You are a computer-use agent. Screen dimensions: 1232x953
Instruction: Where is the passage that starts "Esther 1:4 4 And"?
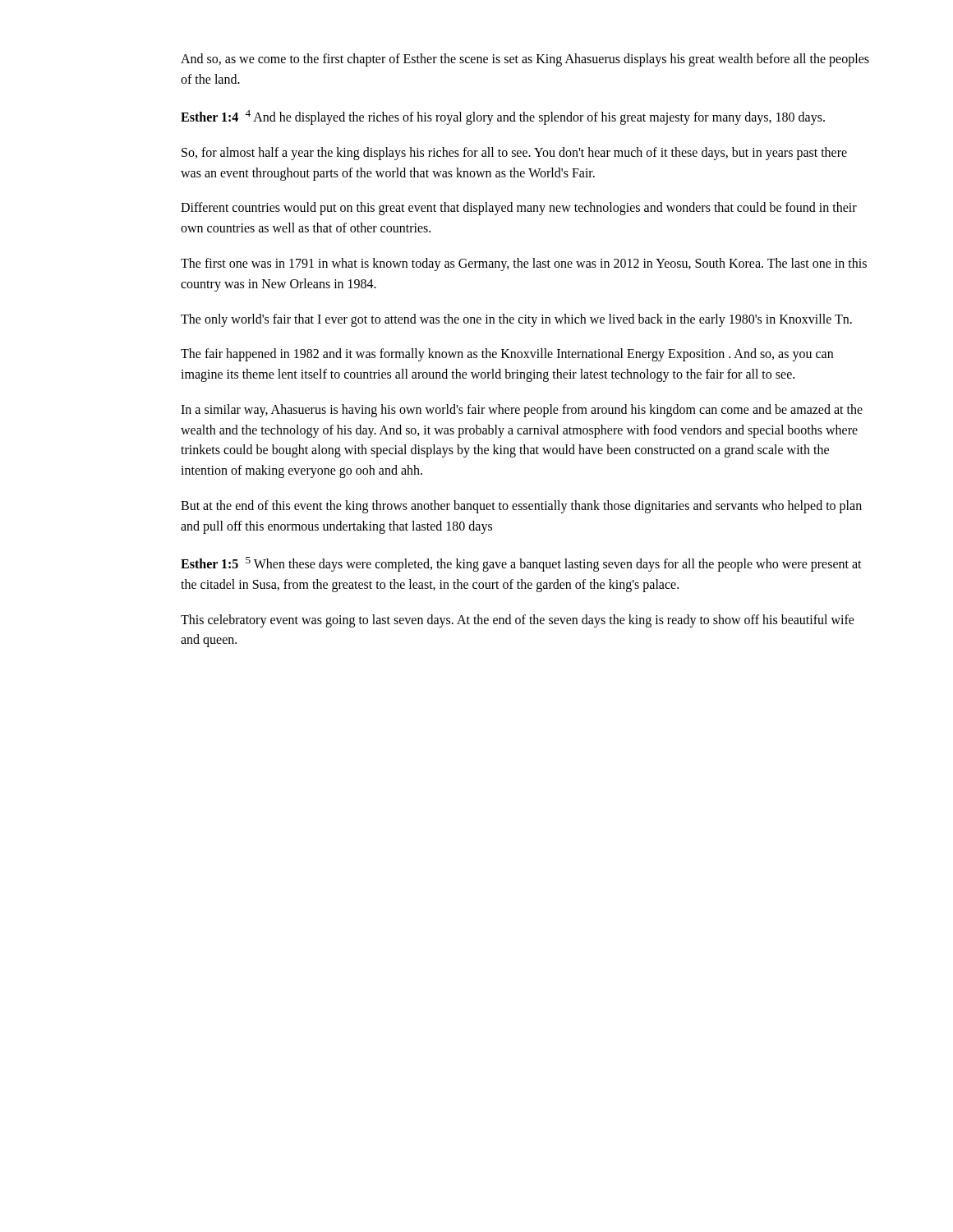click(x=503, y=115)
